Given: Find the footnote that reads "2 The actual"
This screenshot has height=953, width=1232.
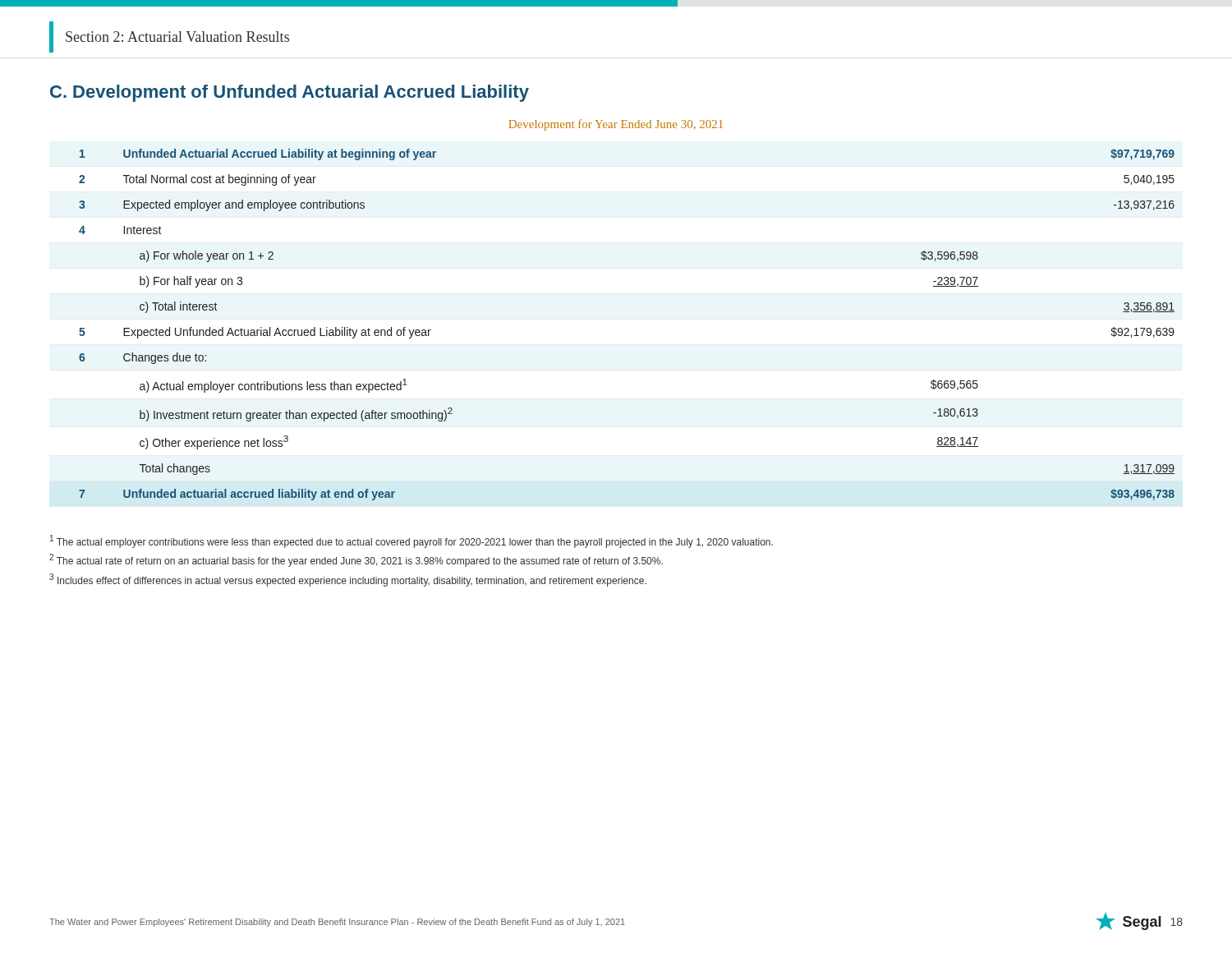Looking at the screenshot, I should (356, 560).
